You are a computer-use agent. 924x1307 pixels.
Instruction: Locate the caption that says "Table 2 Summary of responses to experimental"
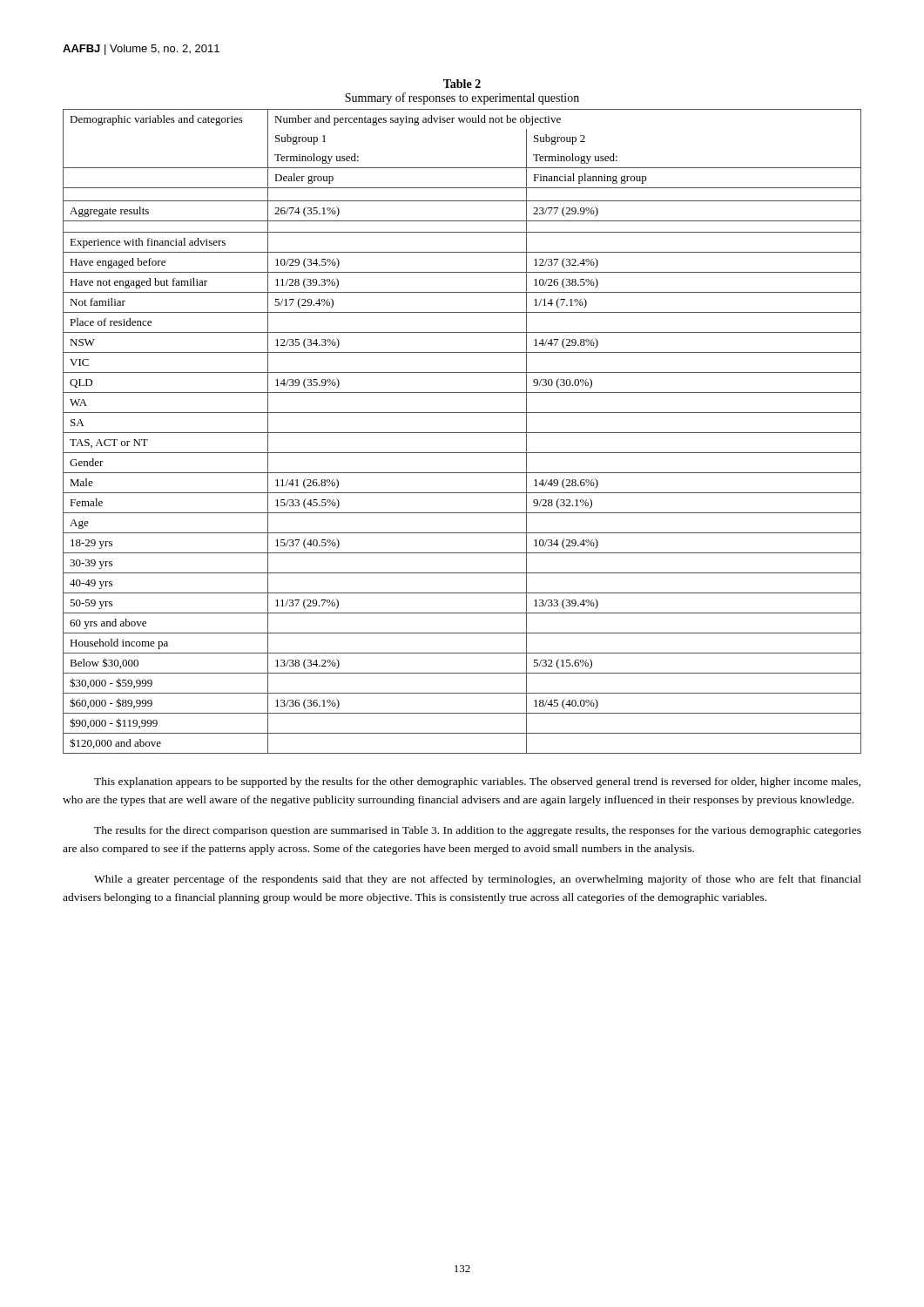coord(462,91)
